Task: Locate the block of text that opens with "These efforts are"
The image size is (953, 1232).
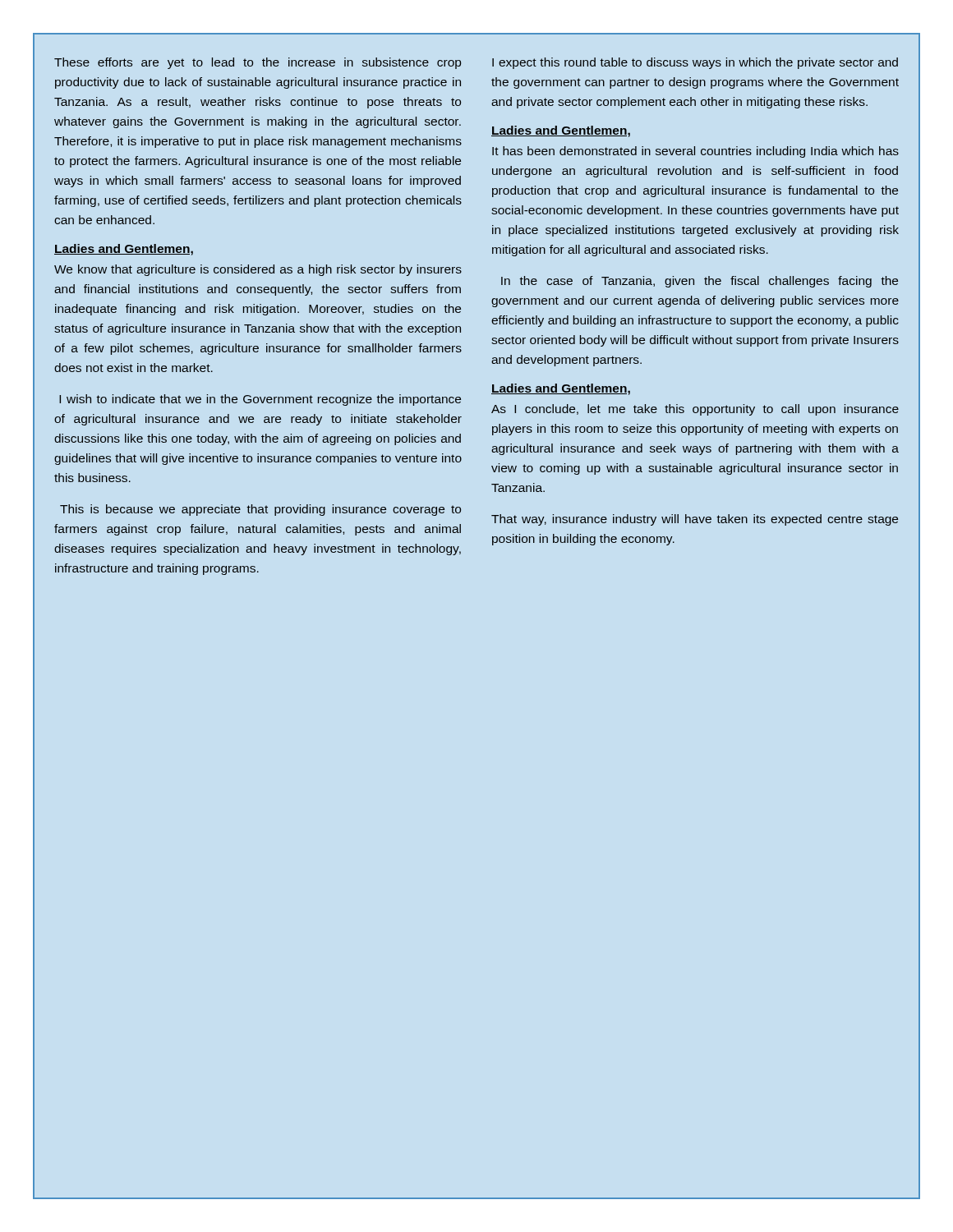Action: click(258, 141)
